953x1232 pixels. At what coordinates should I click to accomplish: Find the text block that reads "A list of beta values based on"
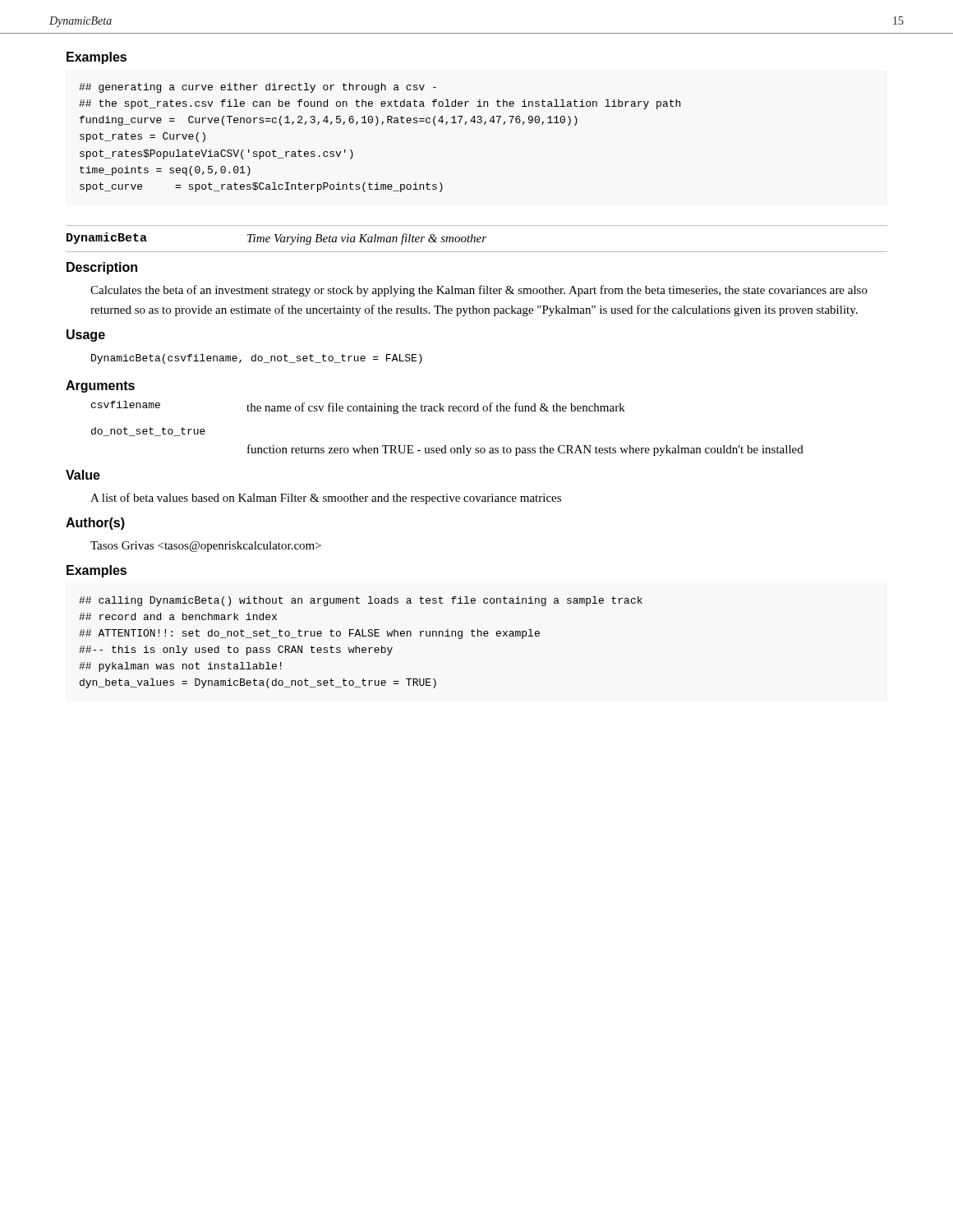coord(326,497)
